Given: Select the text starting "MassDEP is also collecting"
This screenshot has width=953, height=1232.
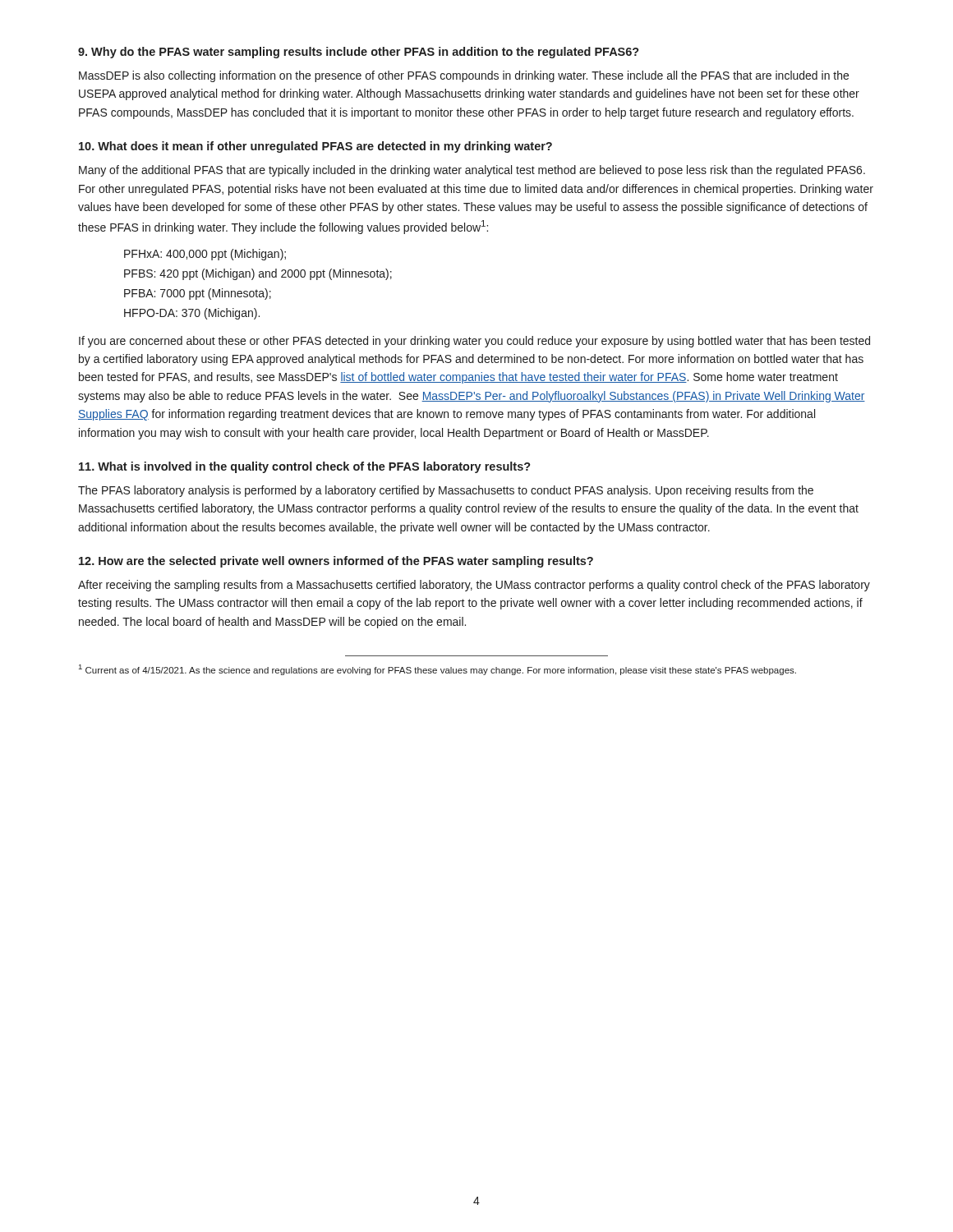Looking at the screenshot, I should [x=469, y=94].
